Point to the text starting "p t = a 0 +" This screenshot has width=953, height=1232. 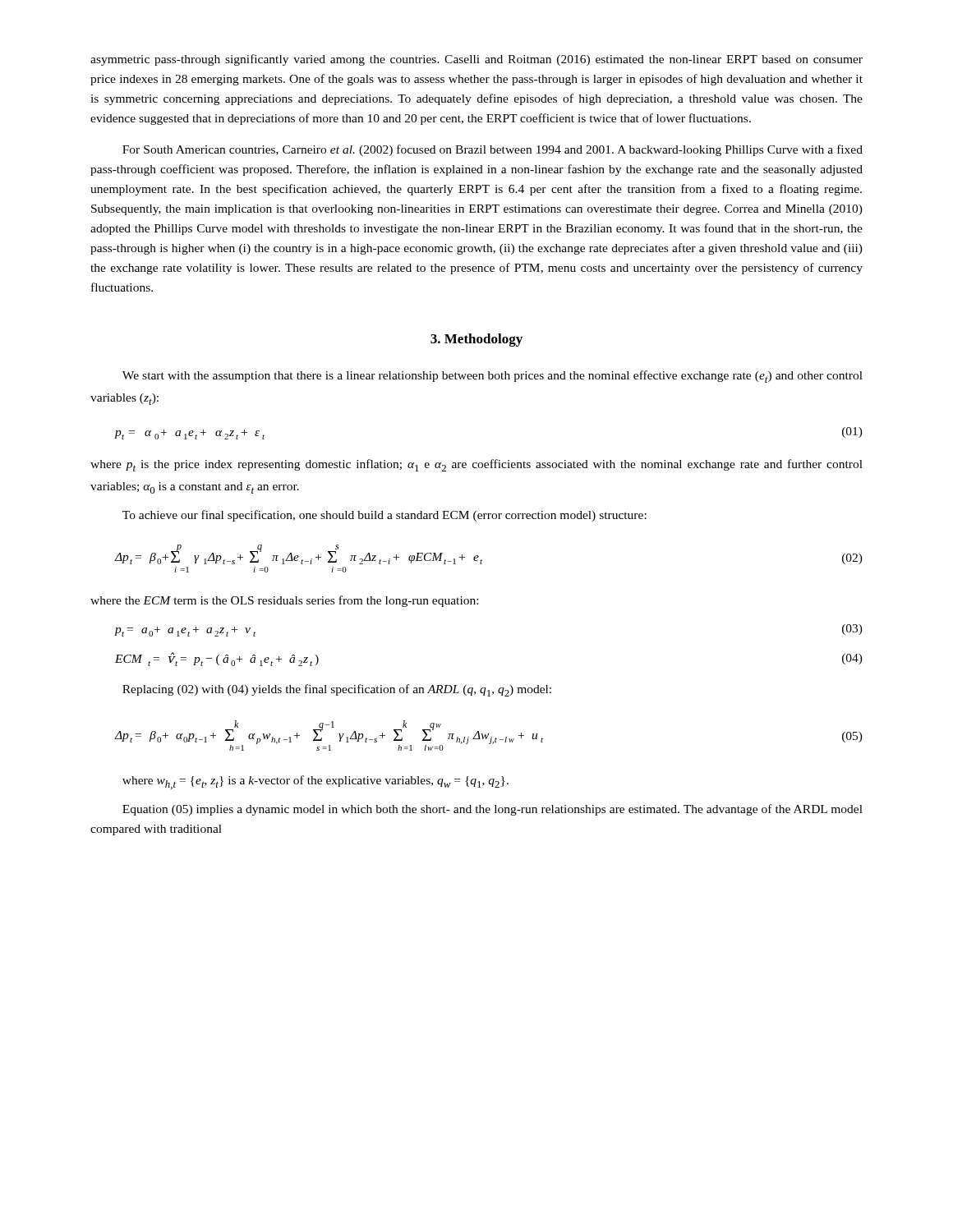click(184, 630)
